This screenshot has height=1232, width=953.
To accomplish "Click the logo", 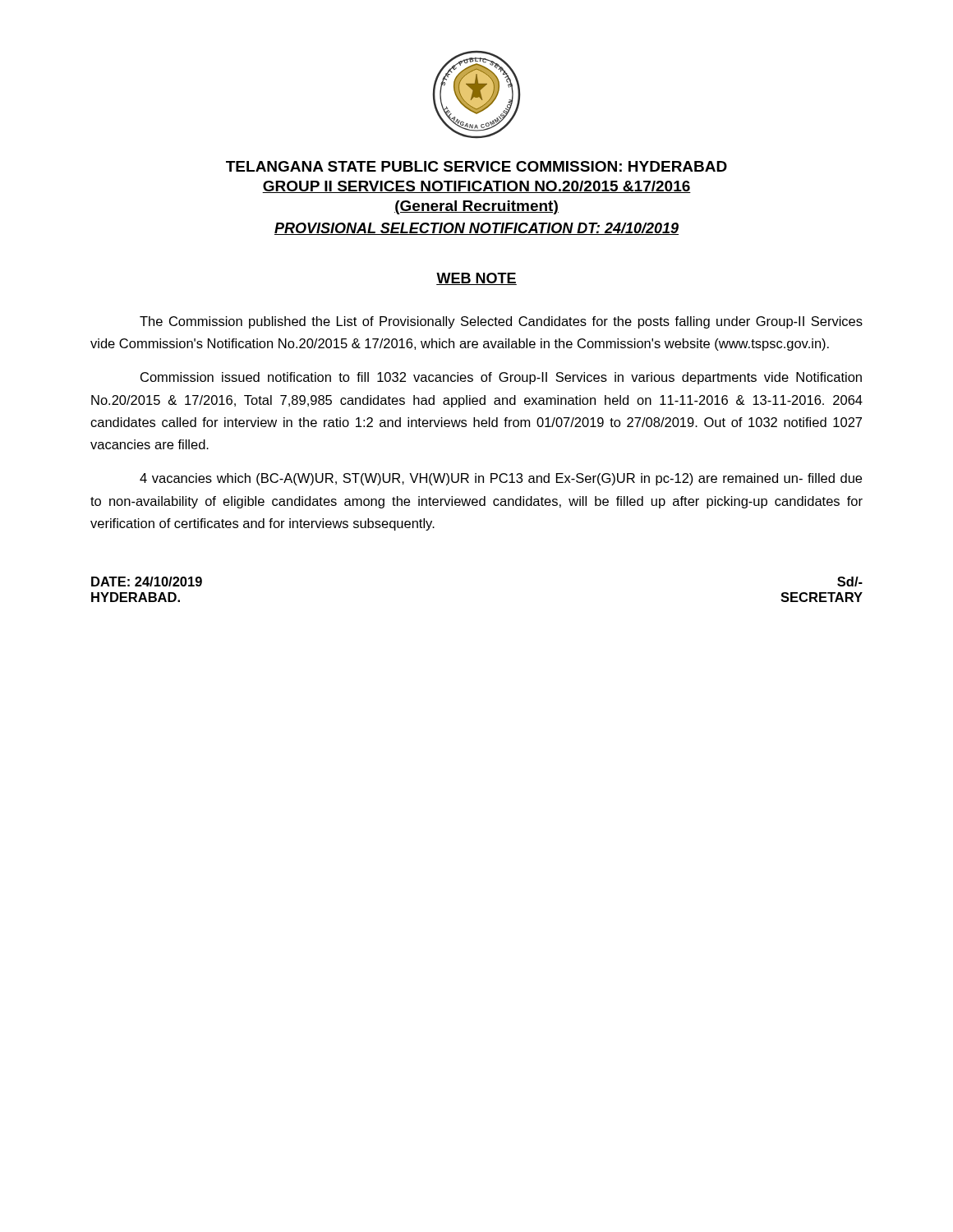I will [x=476, y=96].
